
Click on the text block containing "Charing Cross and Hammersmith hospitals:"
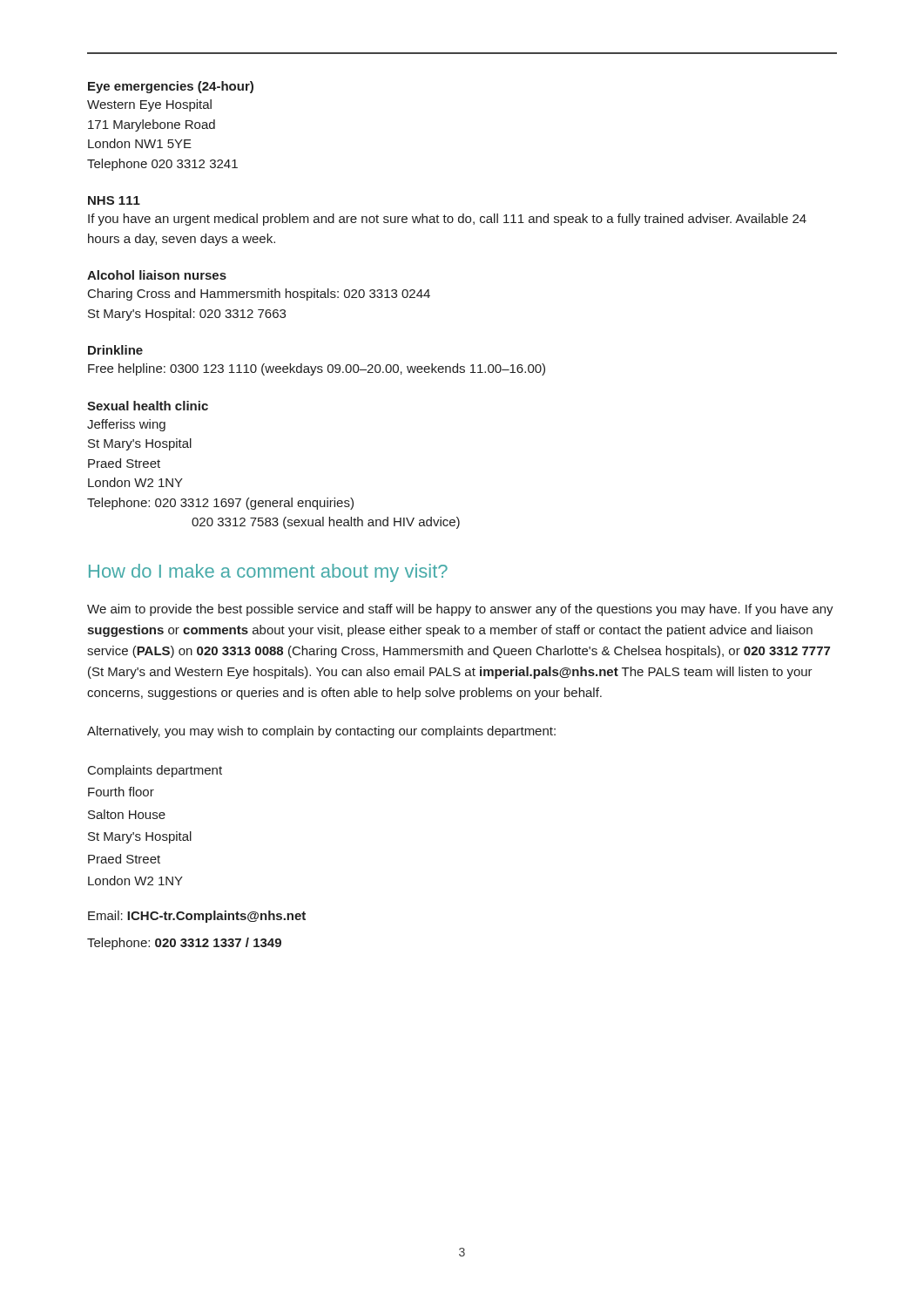tap(259, 303)
